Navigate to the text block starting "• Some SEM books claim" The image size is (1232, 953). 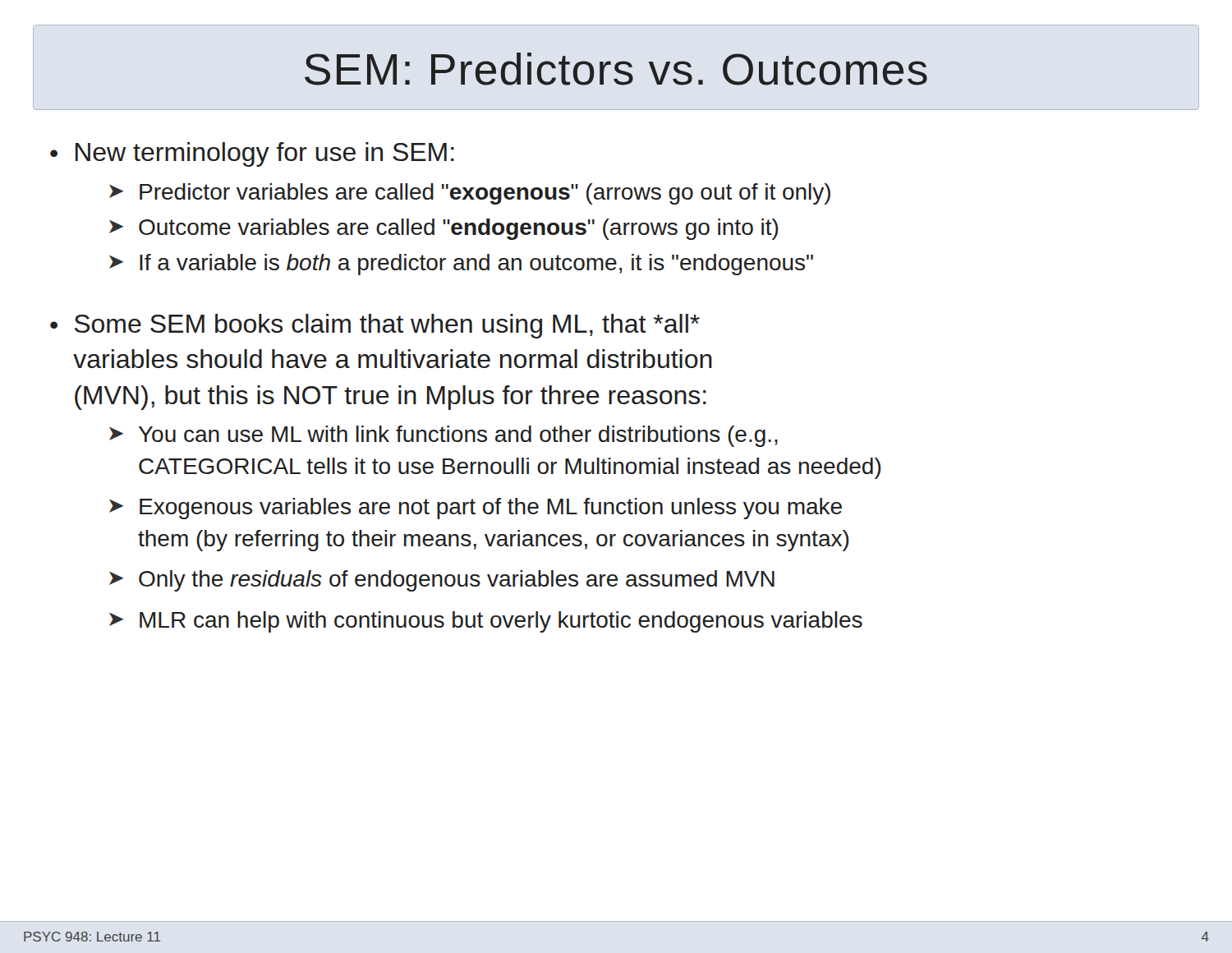click(x=381, y=360)
